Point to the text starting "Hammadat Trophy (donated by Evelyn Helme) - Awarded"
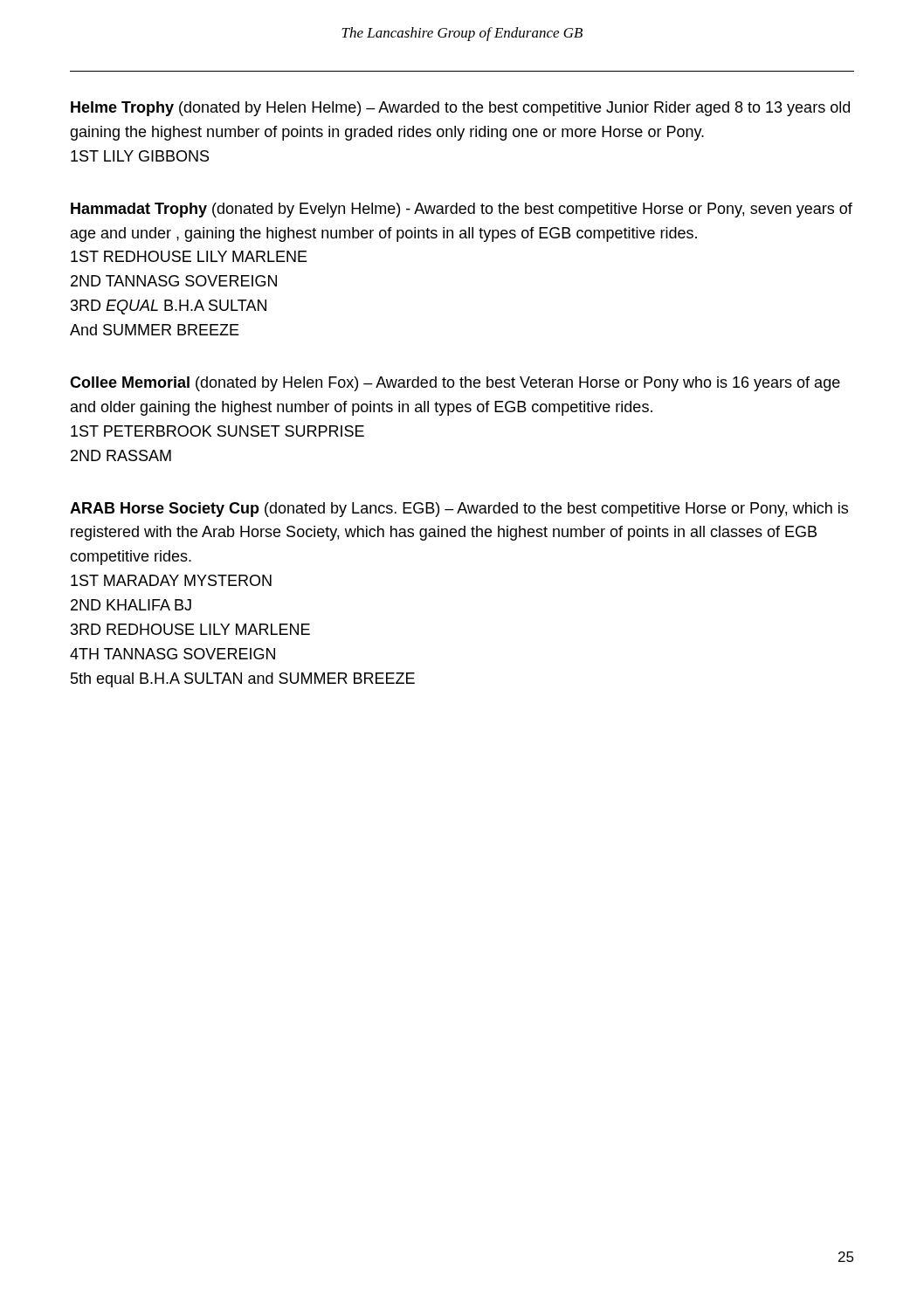Viewport: 924px width, 1310px height. (x=462, y=210)
